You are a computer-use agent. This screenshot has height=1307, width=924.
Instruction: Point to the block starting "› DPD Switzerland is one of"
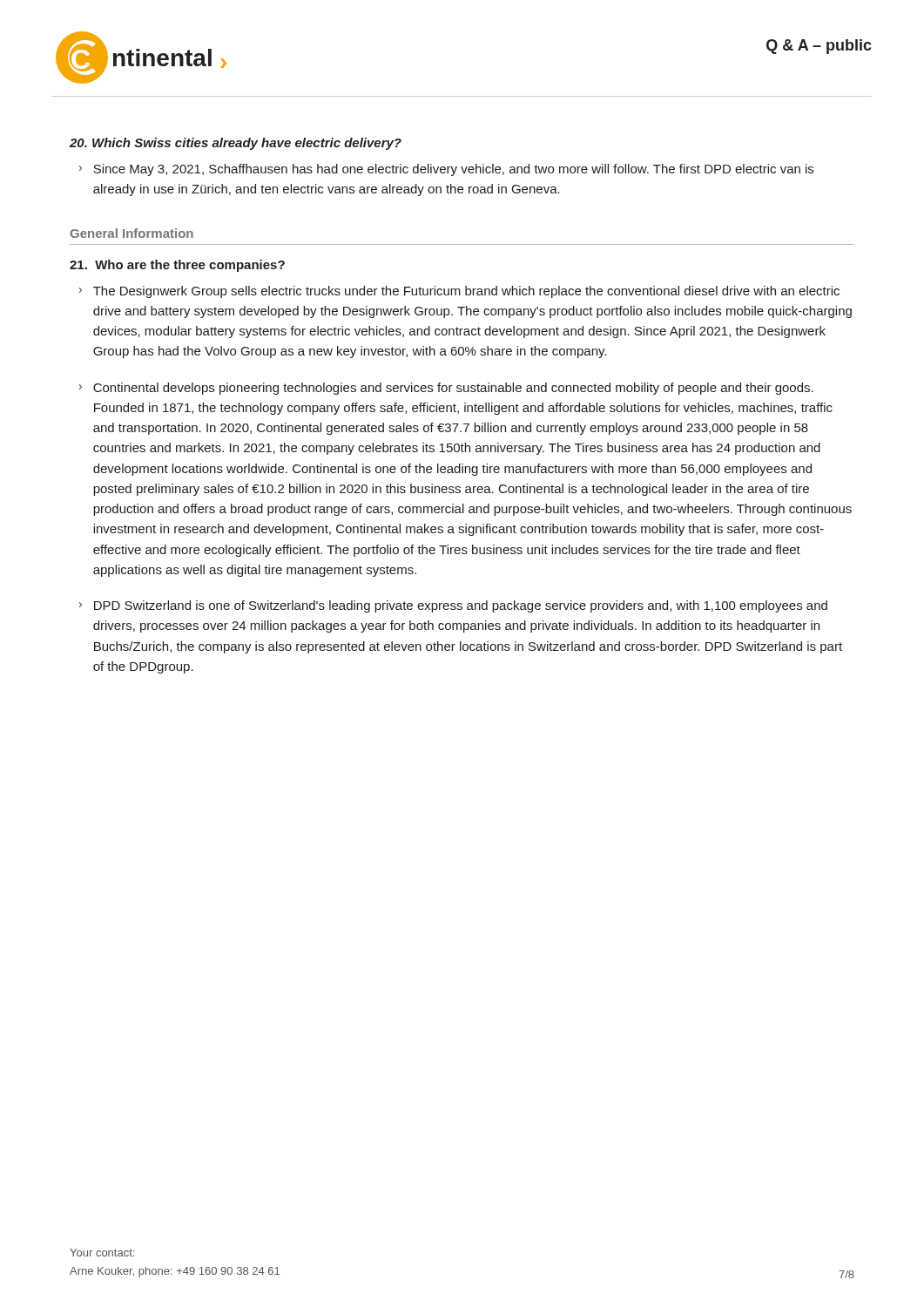(466, 636)
